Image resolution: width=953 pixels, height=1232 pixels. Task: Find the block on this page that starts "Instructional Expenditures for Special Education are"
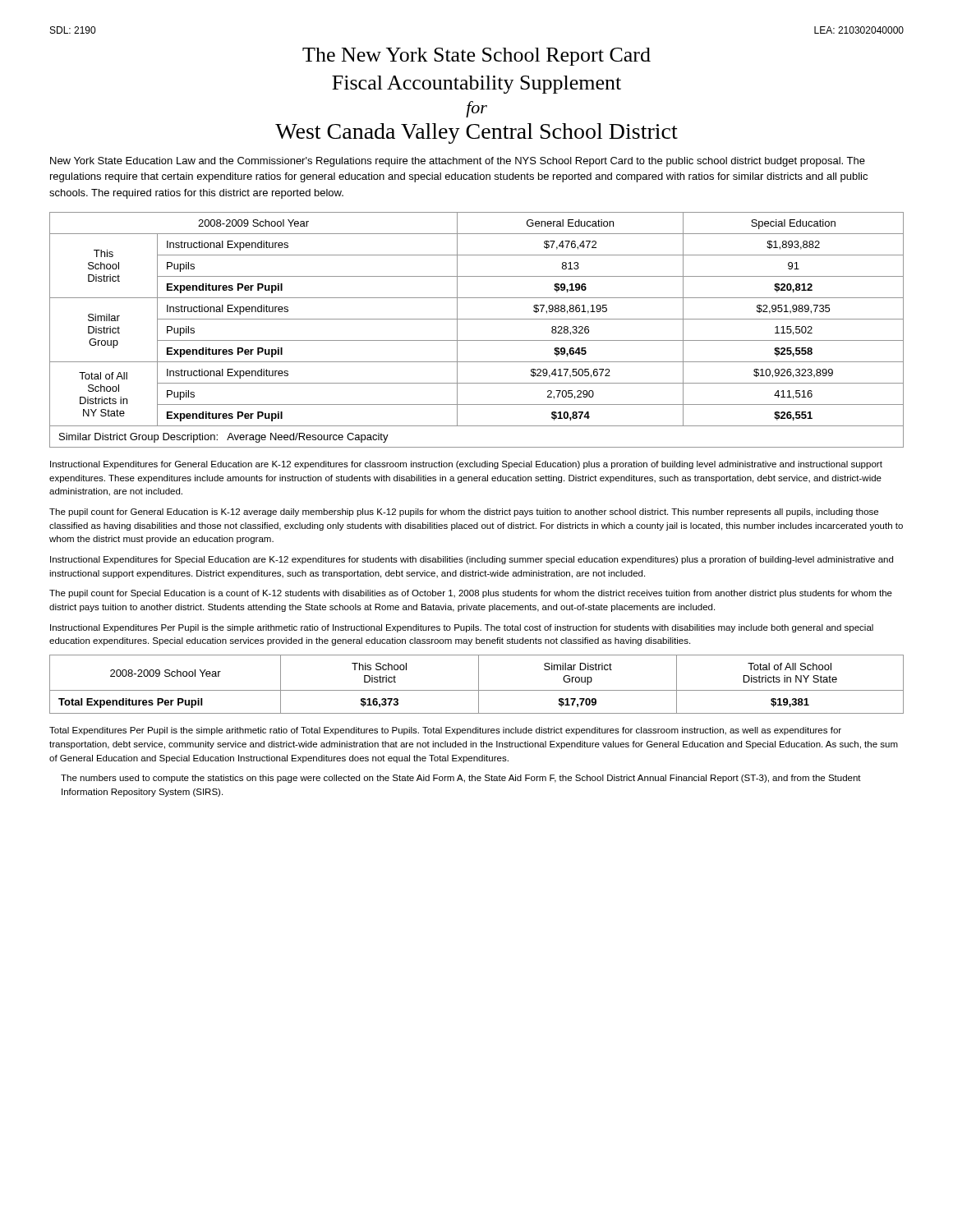[472, 566]
